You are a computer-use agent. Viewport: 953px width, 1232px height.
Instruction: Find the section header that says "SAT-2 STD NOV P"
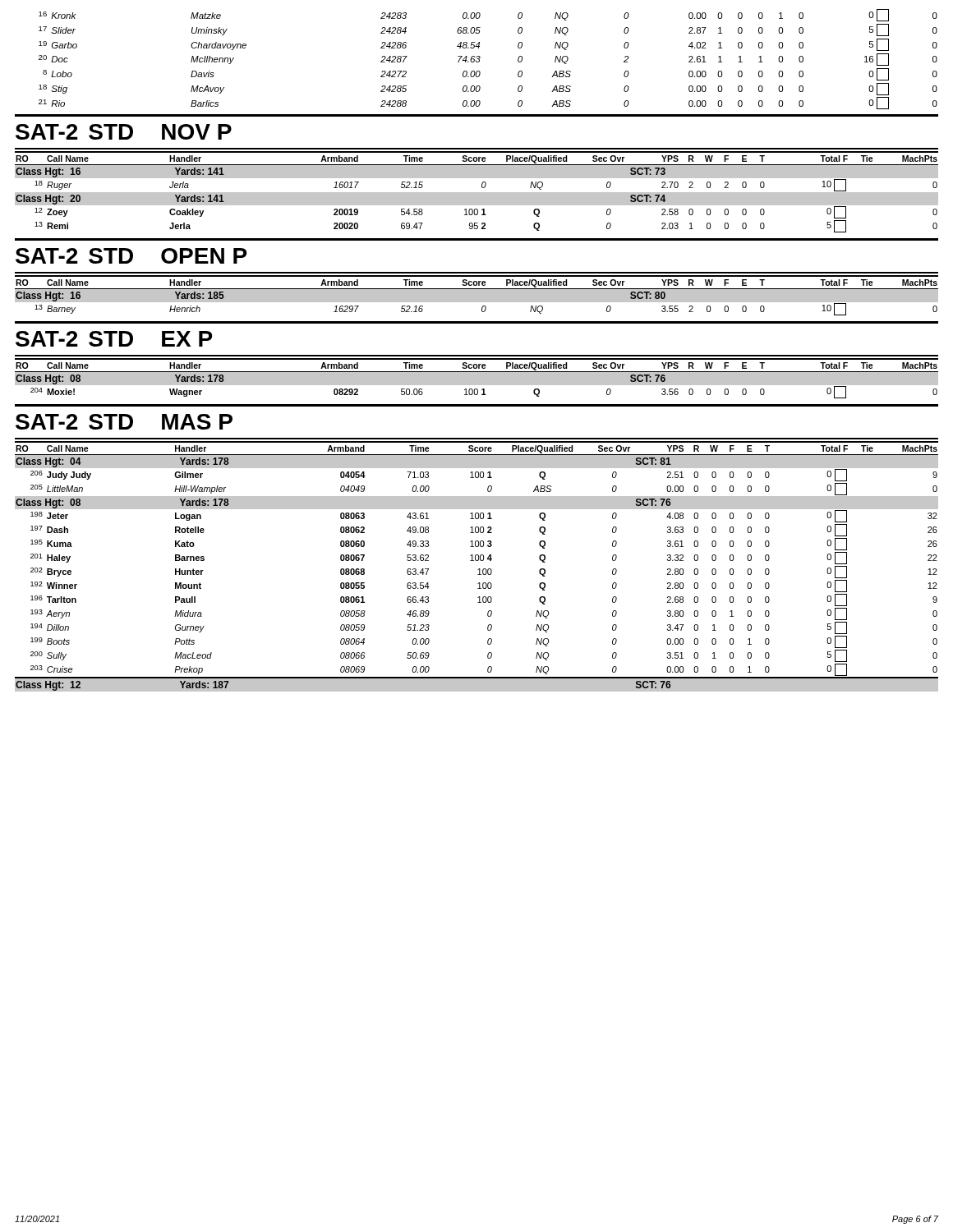click(123, 132)
